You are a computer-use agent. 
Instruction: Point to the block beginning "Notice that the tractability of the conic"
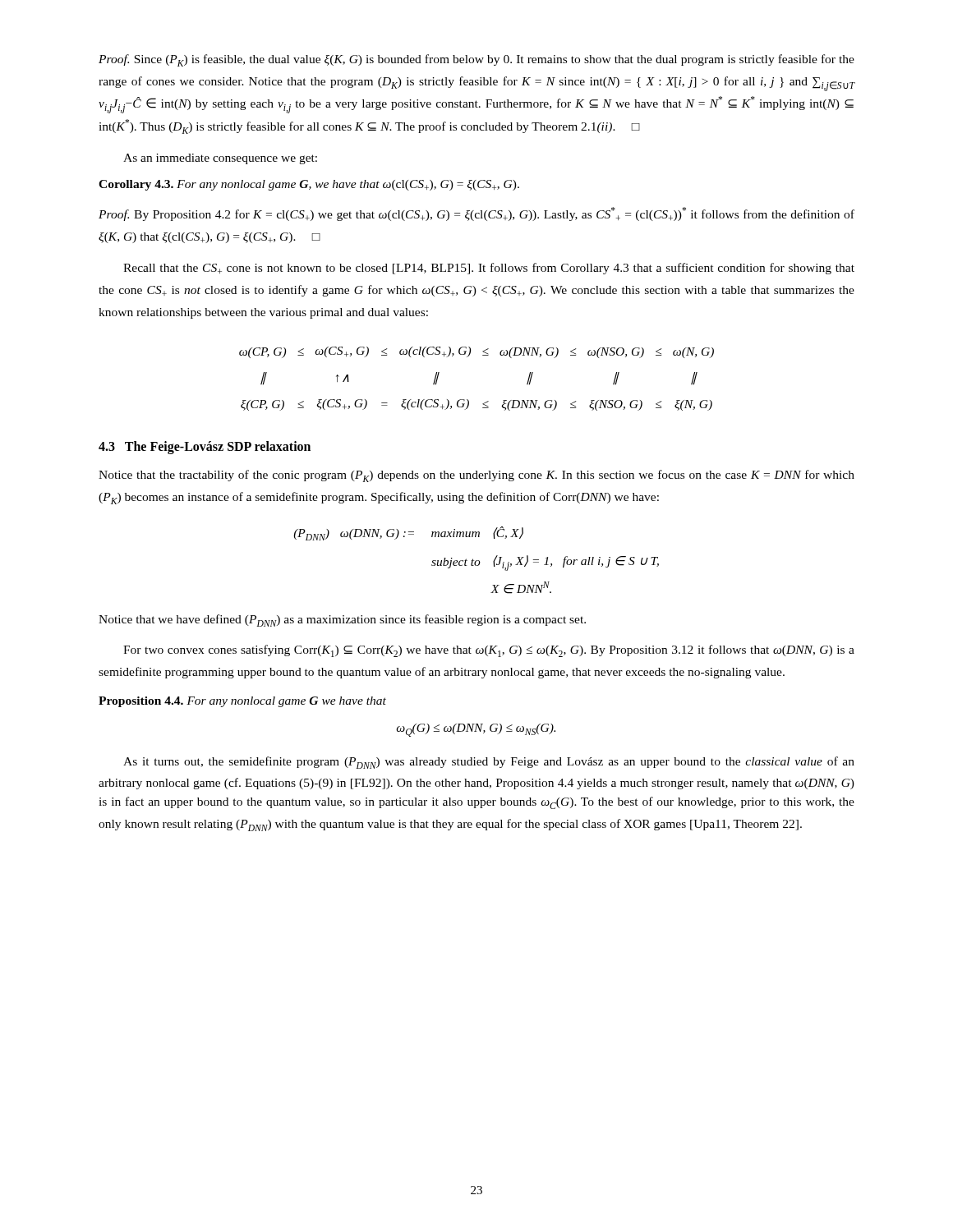[476, 487]
